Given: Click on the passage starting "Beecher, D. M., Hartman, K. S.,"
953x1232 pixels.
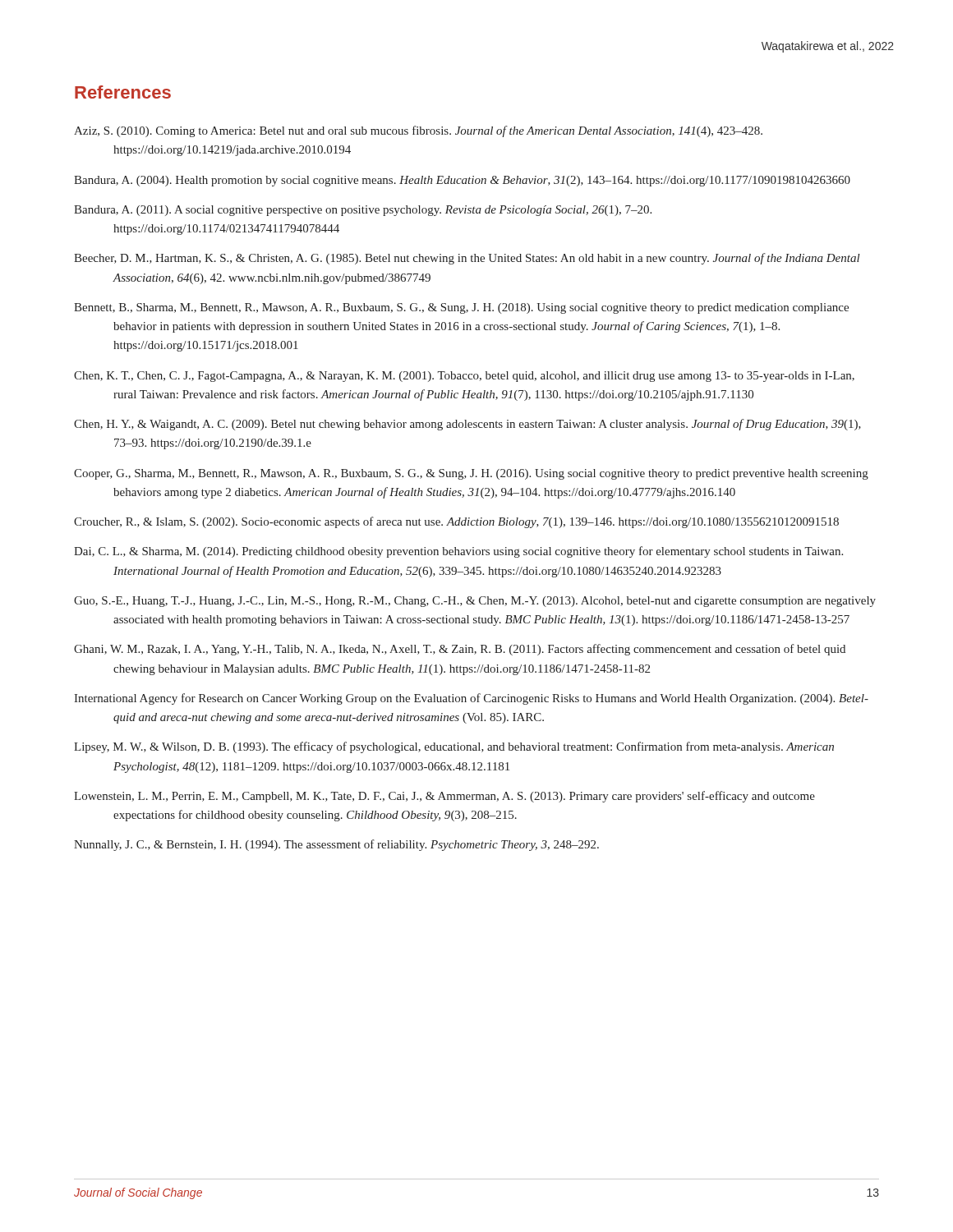Looking at the screenshot, I should [x=467, y=268].
